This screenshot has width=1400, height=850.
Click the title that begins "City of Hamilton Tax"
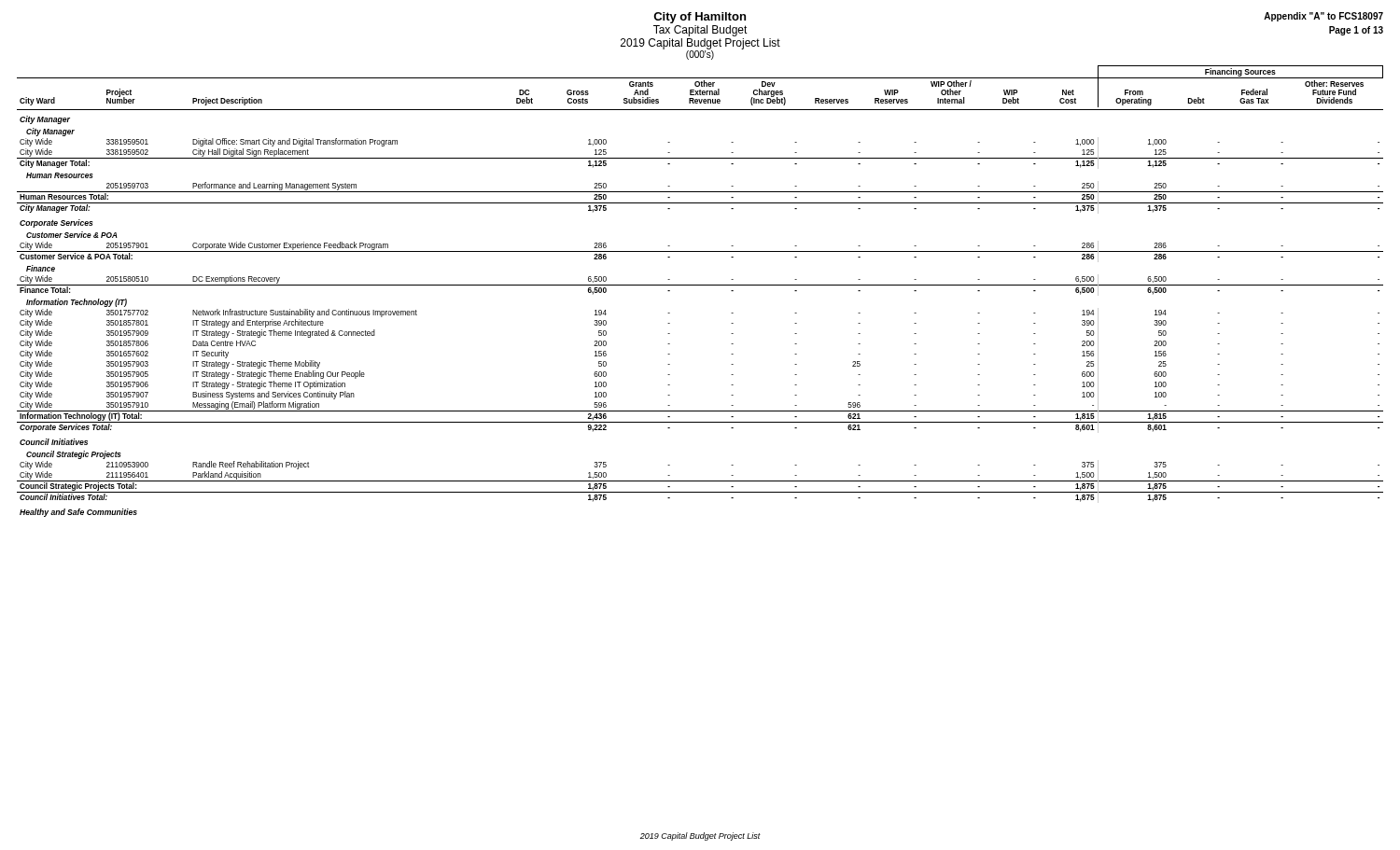[x=700, y=35]
